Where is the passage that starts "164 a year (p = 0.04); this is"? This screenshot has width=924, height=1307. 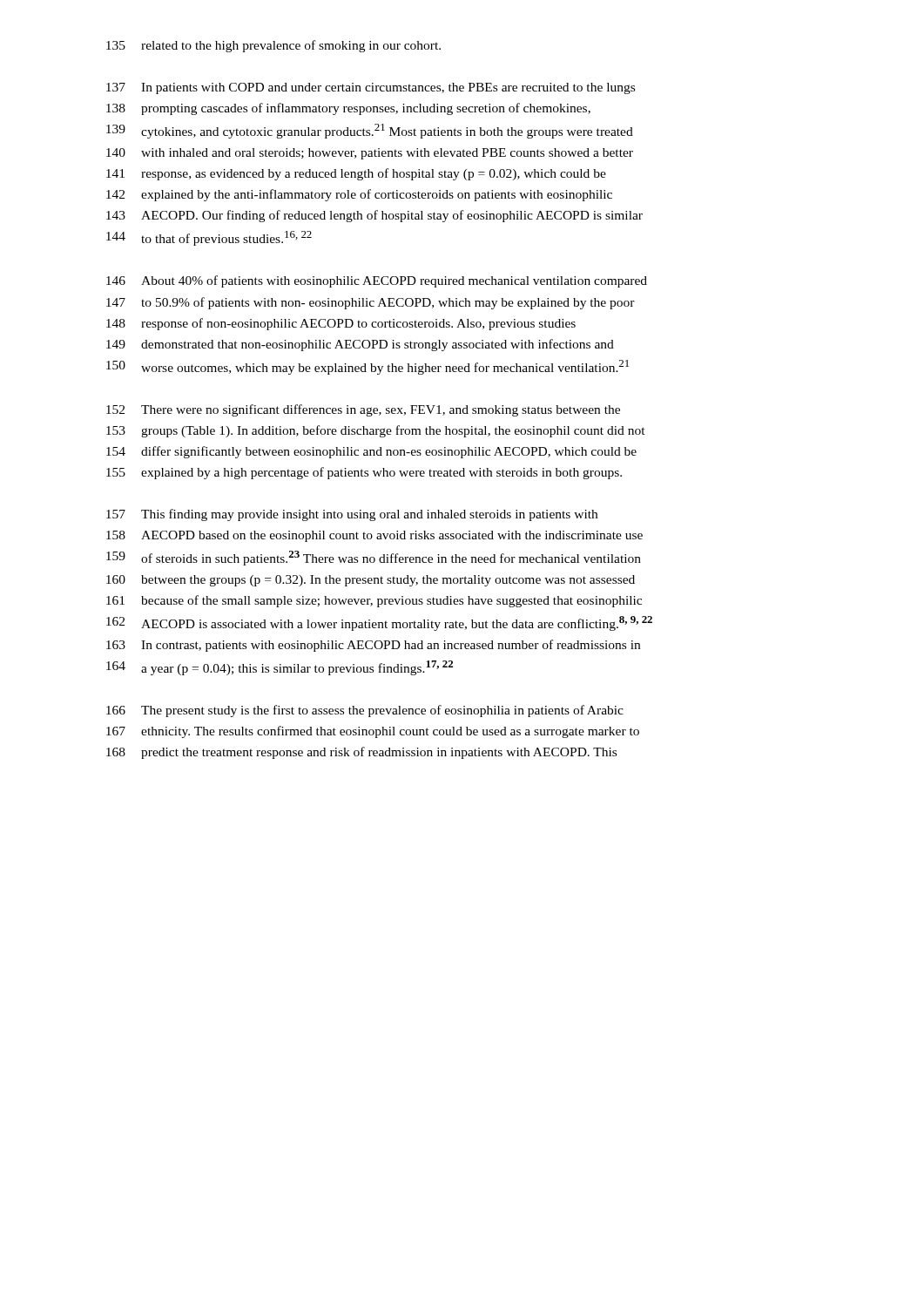tap(462, 667)
